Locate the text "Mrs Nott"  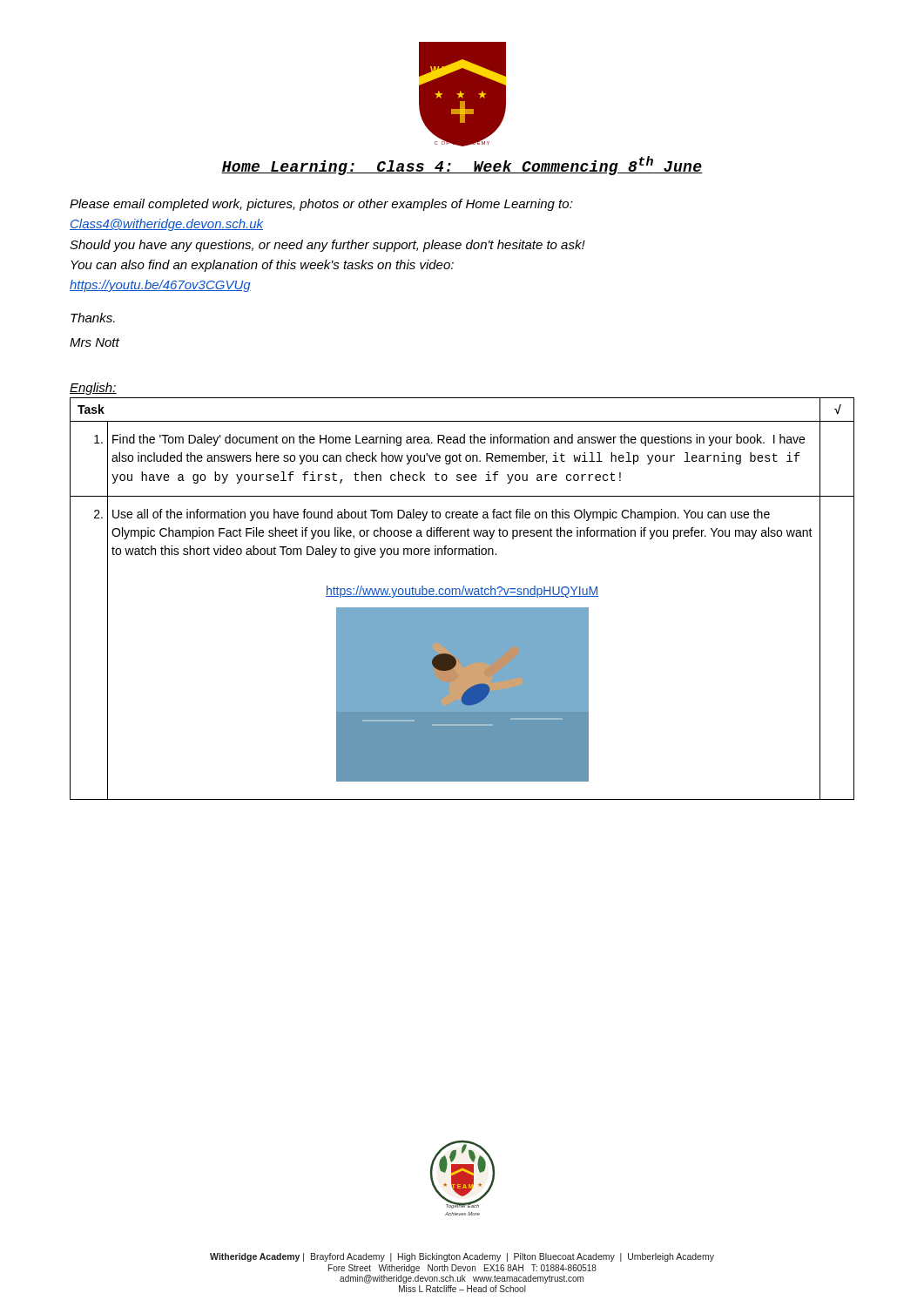point(94,342)
